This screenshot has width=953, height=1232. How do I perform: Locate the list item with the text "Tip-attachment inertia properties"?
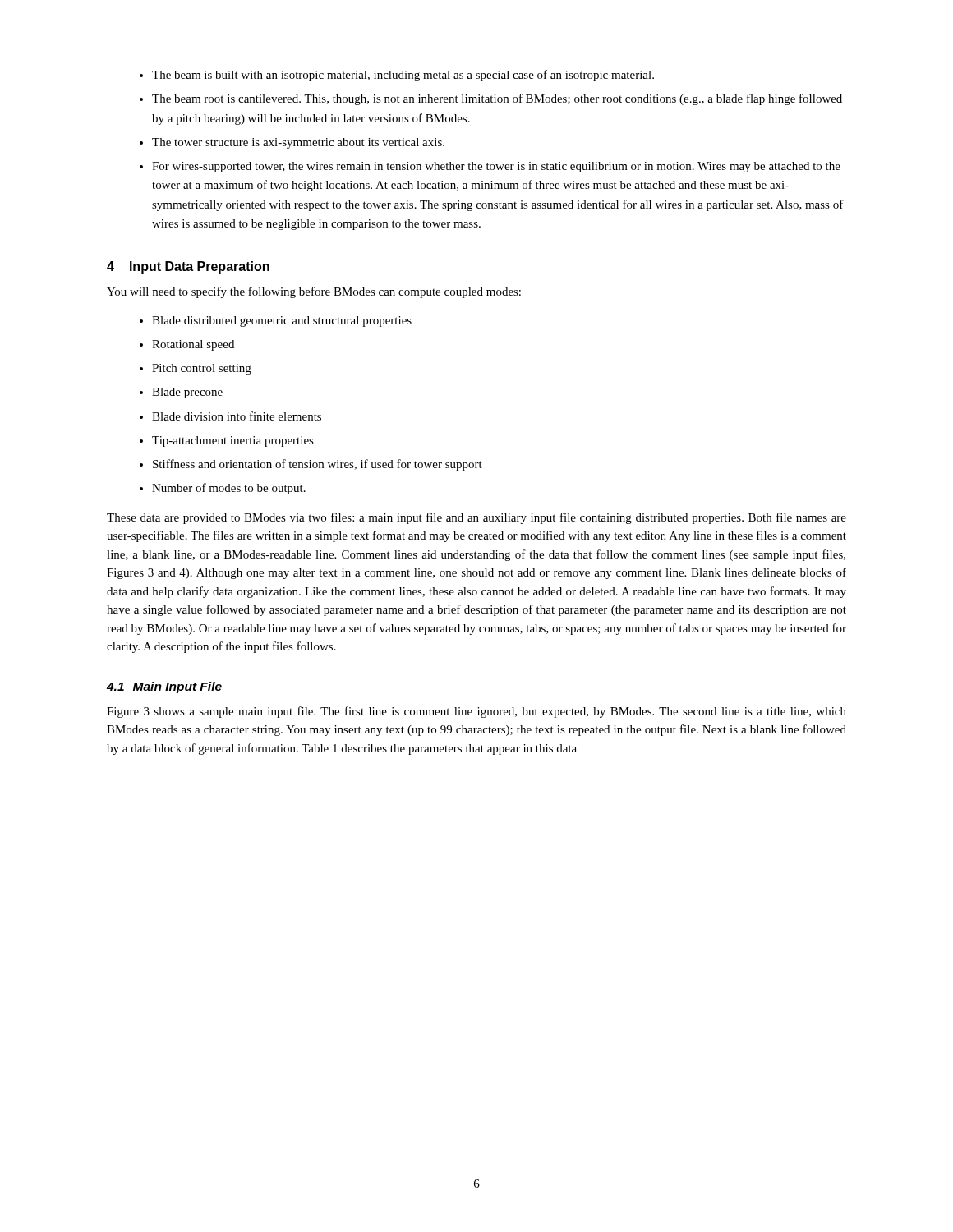coord(233,441)
